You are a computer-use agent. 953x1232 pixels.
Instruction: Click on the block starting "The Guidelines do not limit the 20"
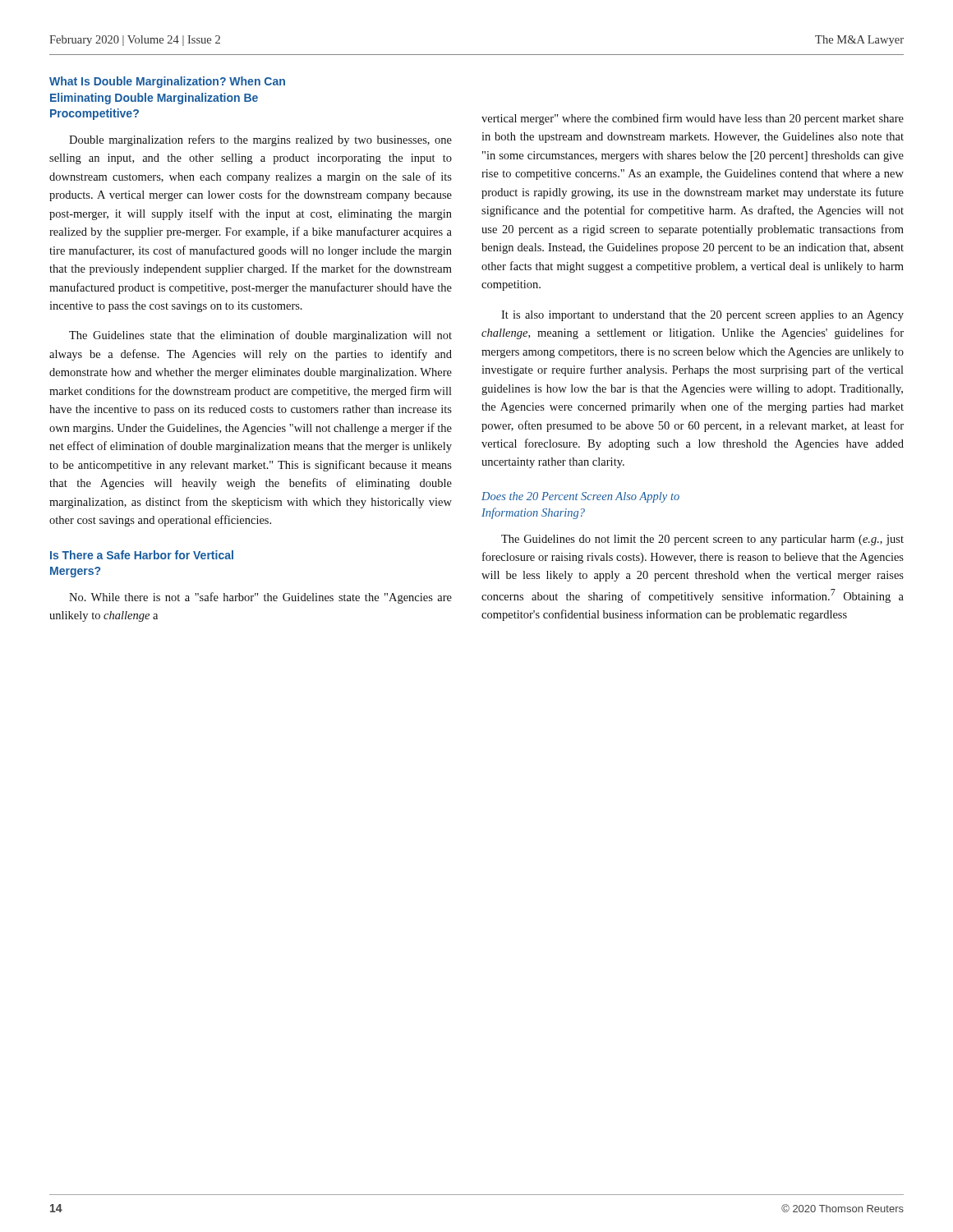[693, 576]
